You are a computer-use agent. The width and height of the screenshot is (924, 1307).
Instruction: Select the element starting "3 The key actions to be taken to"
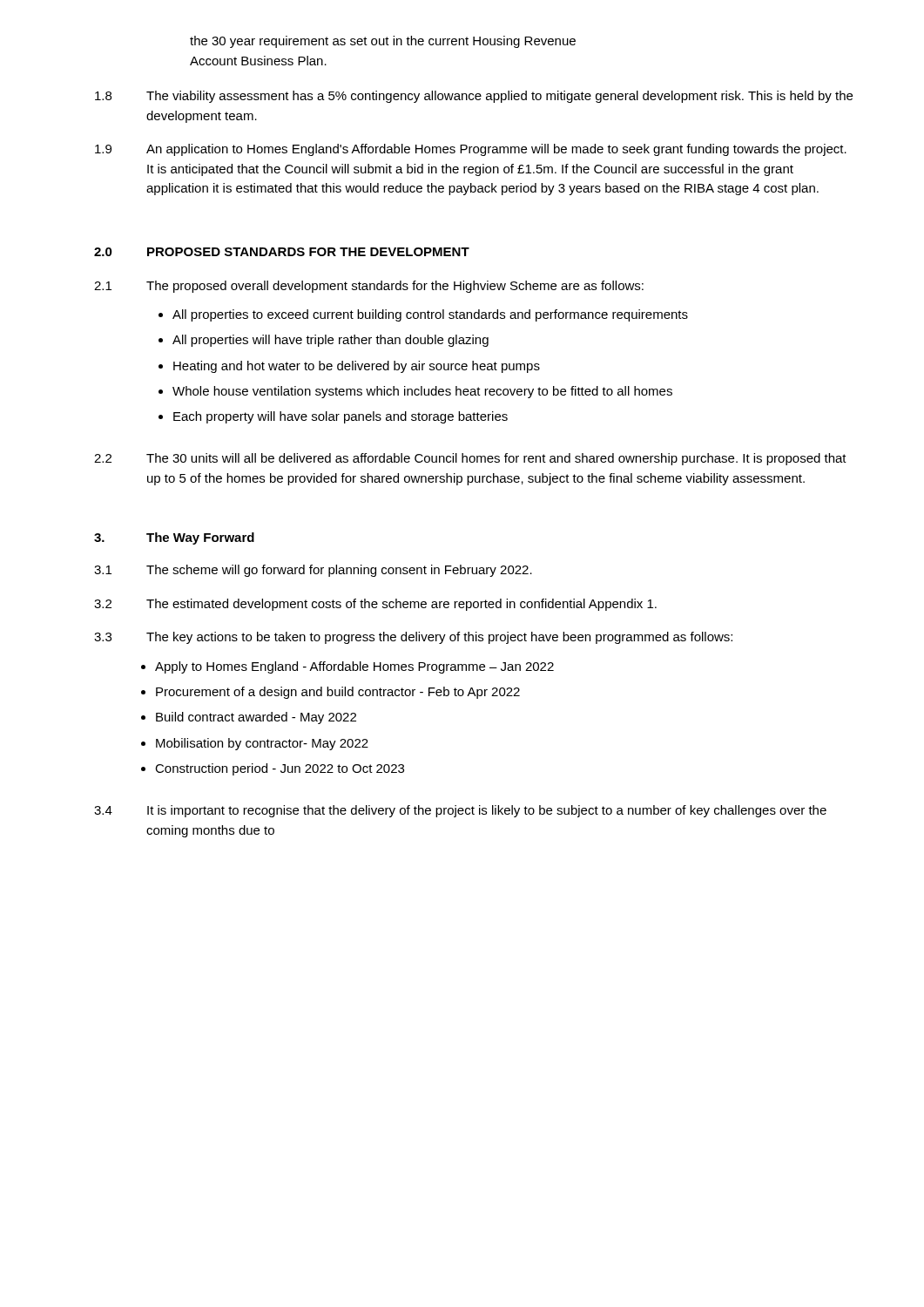tap(474, 707)
